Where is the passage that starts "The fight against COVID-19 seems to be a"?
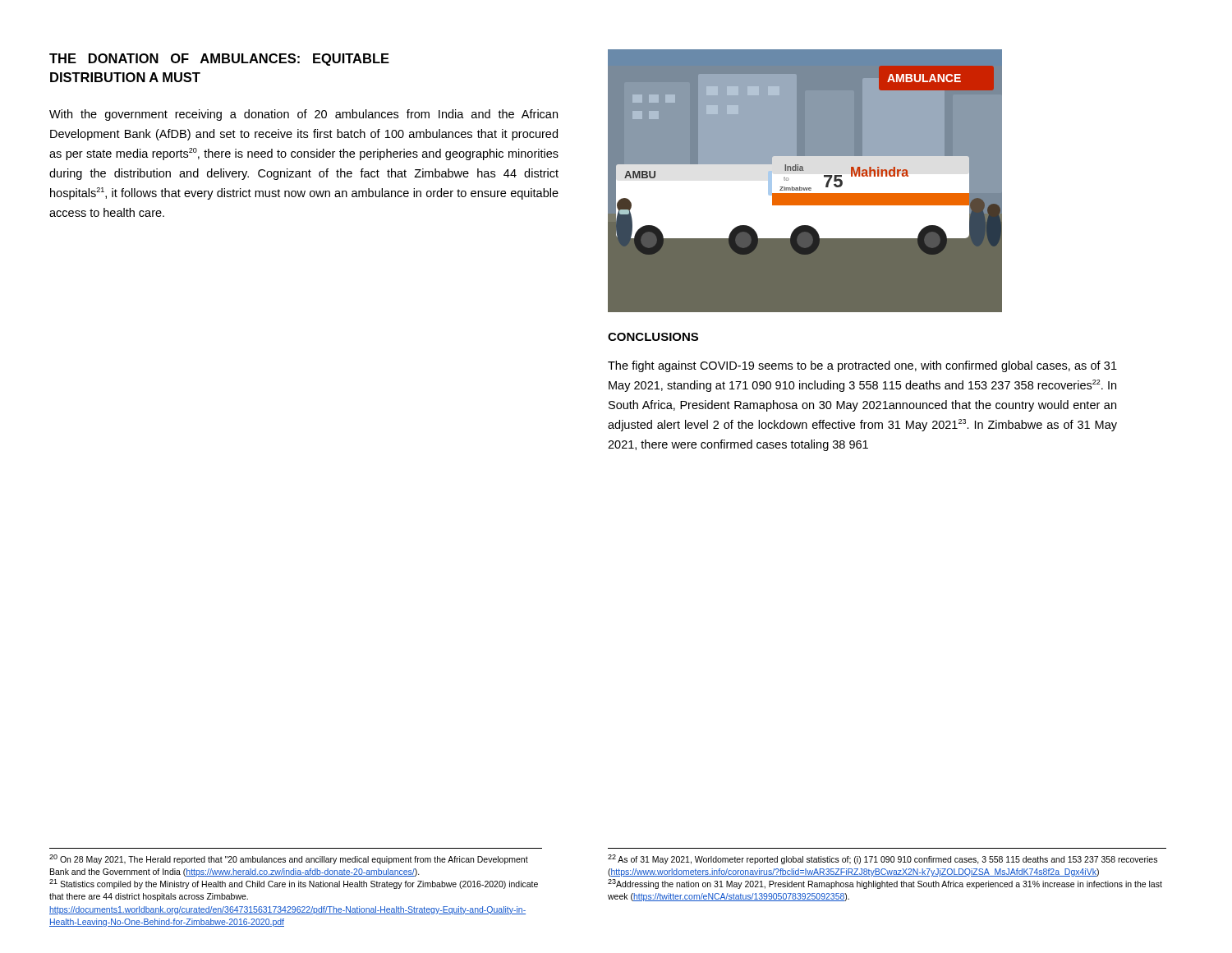This screenshot has height=953, width=1232. click(x=862, y=405)
